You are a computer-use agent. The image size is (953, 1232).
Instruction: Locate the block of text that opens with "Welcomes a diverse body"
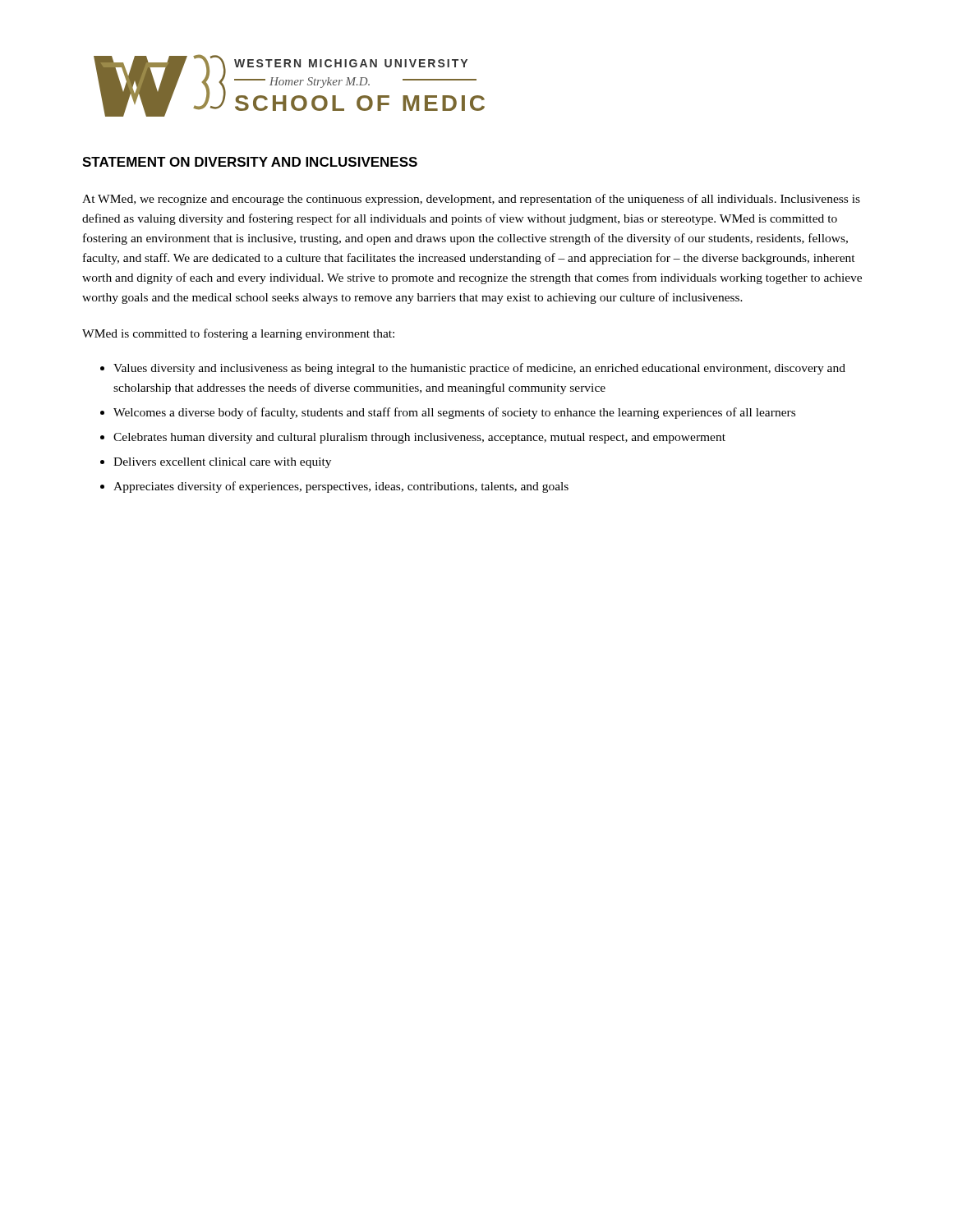[455, 412]
